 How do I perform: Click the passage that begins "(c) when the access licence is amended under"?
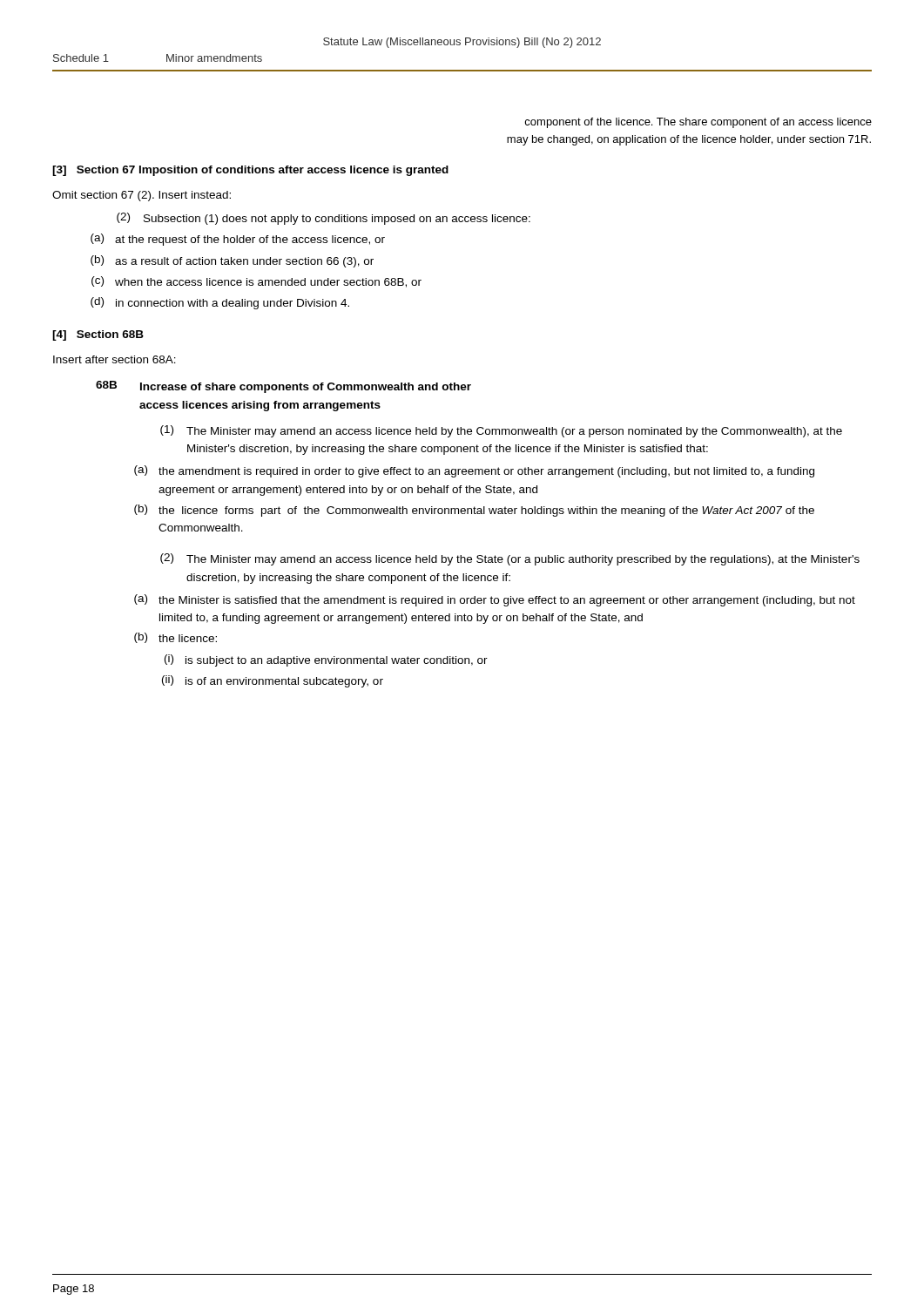[x=256, y=282]
